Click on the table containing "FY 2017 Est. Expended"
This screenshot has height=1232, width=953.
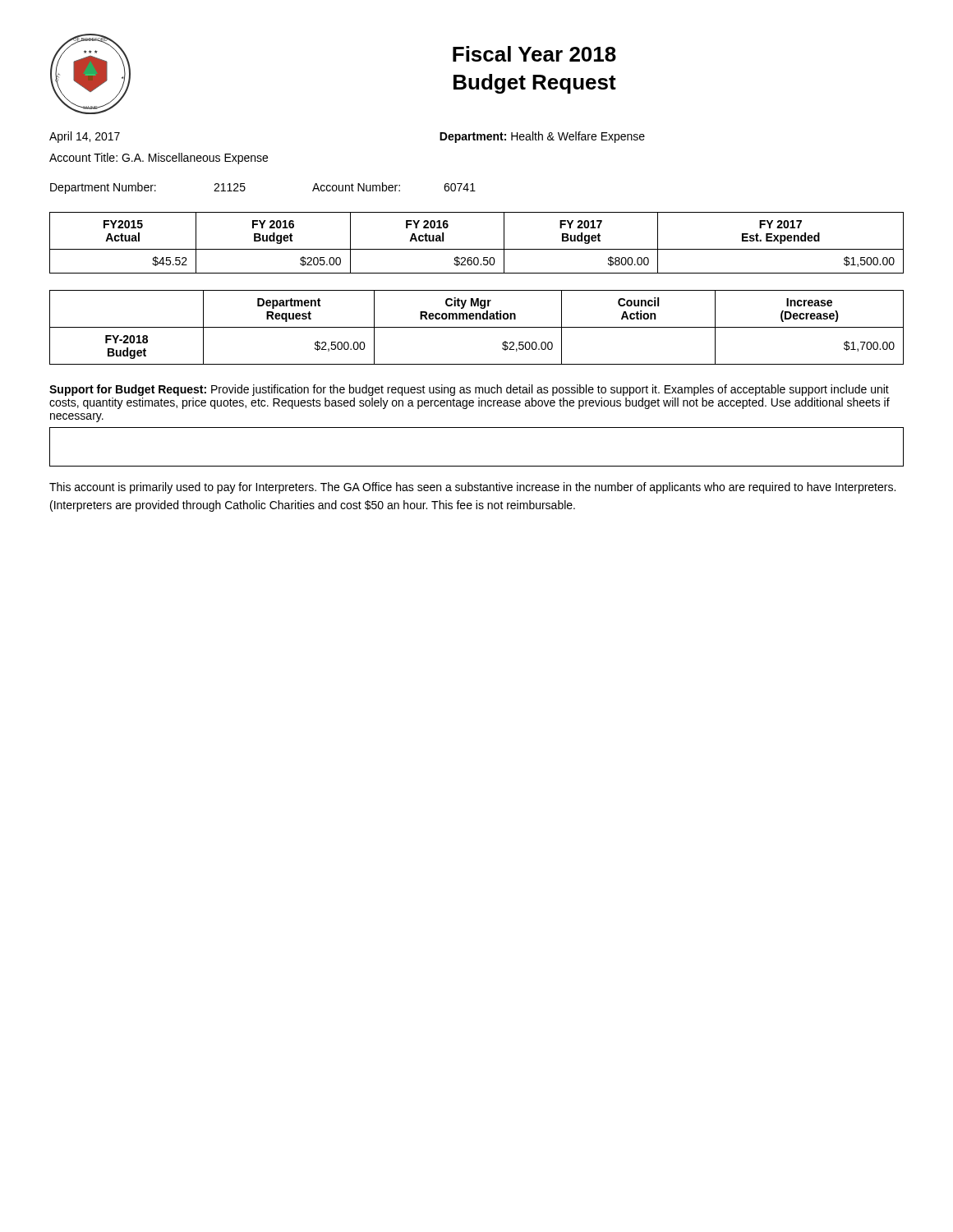(476, 243)
